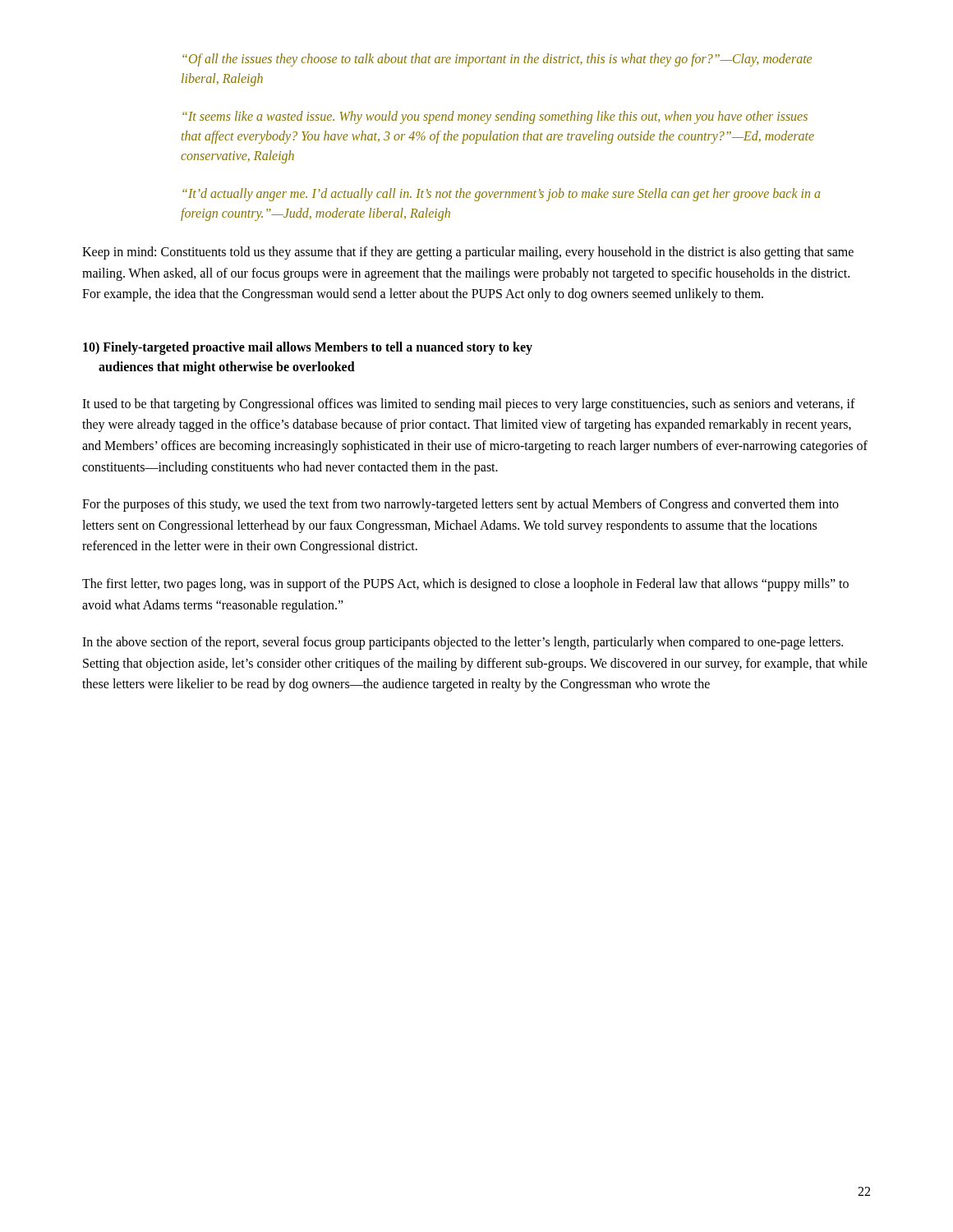Navigate to the element starting "In the above section of the"
Screen dimensions: 1232x953
[475, 663]
